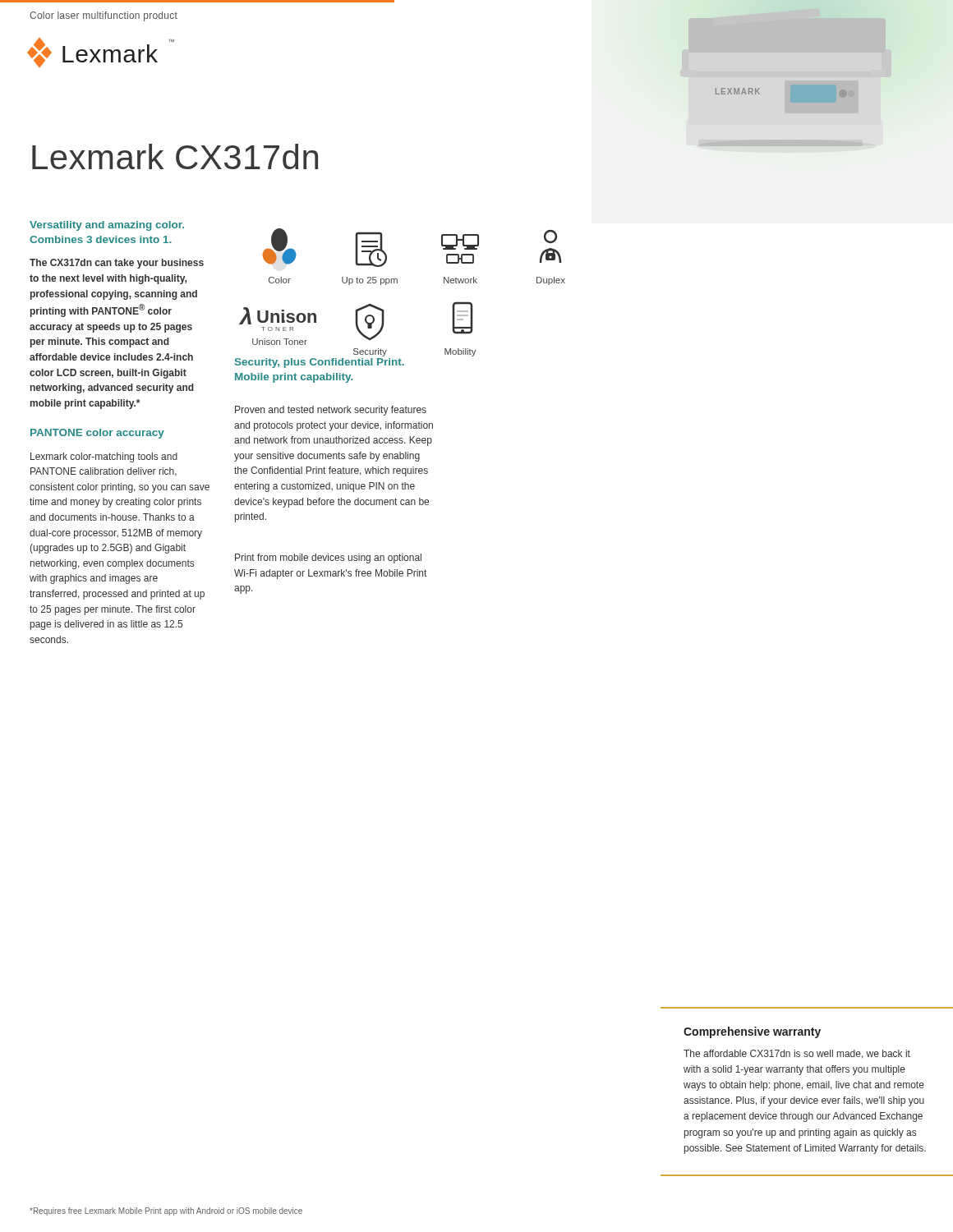Find the text block with the text "Comprehensive warranty The affordable CX317dn"

(807, 1091)
